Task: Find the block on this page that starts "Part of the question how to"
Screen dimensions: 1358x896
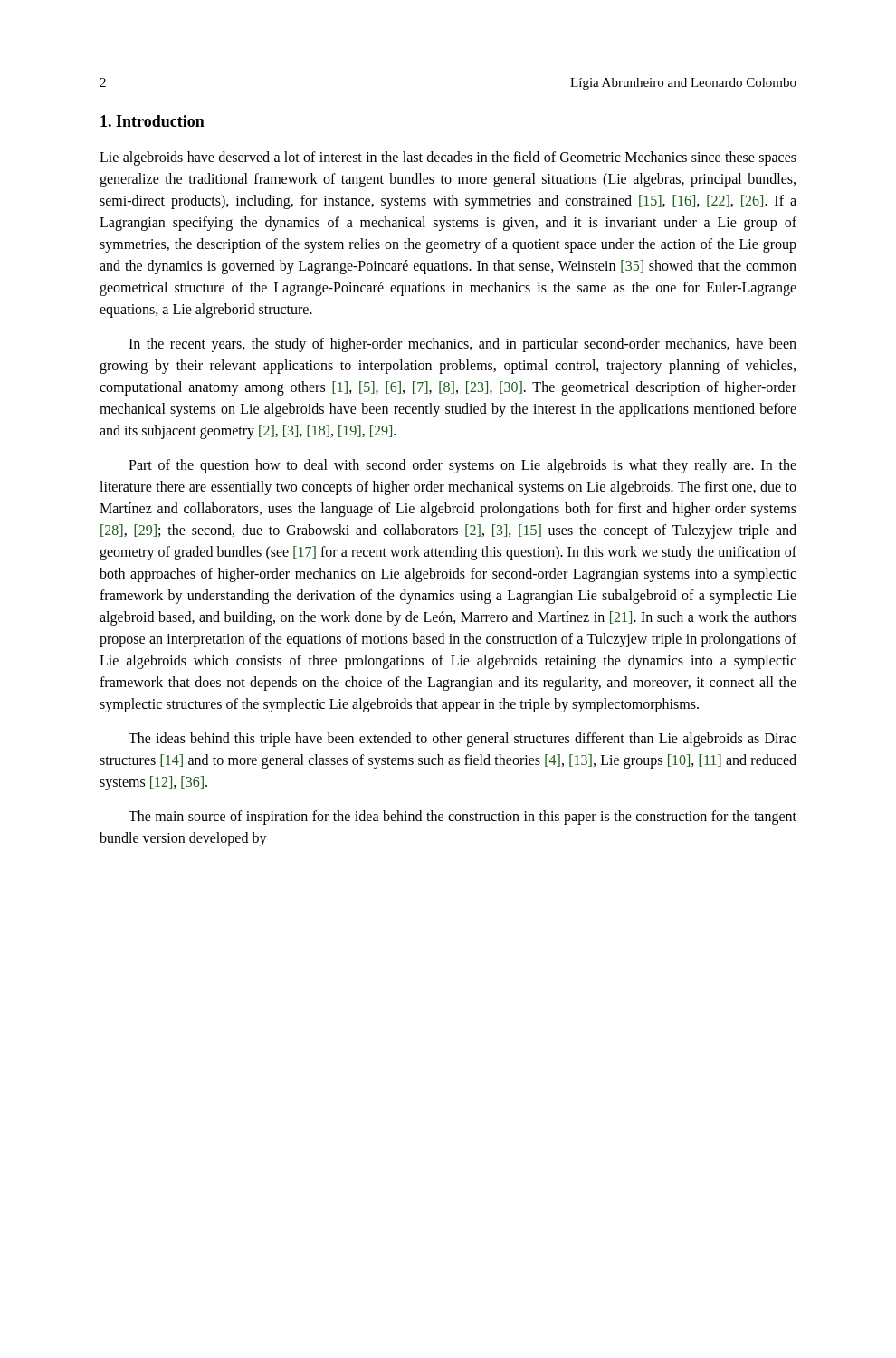Action: 448,584
